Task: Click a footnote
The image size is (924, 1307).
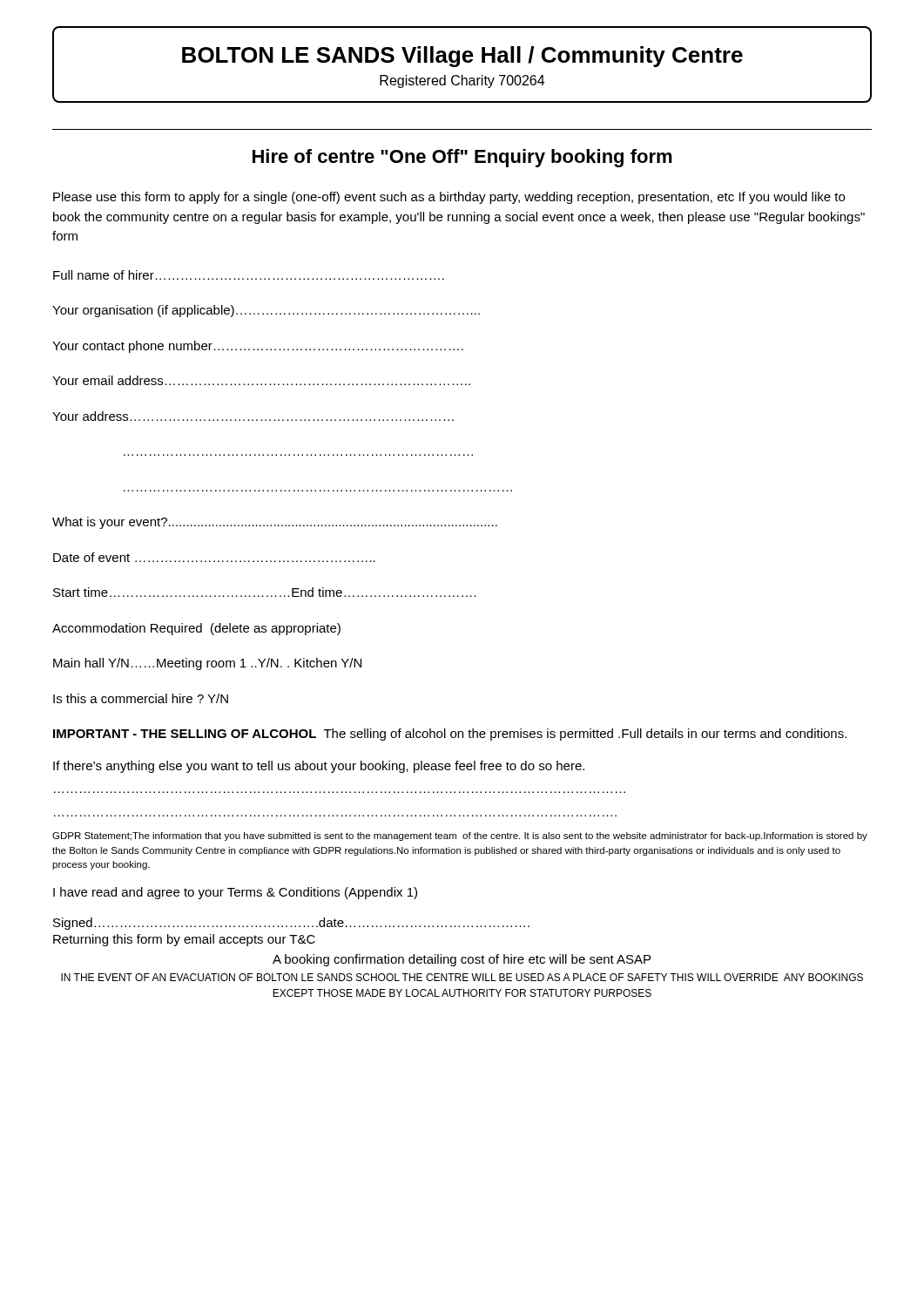Action: (x=460, y=850)
